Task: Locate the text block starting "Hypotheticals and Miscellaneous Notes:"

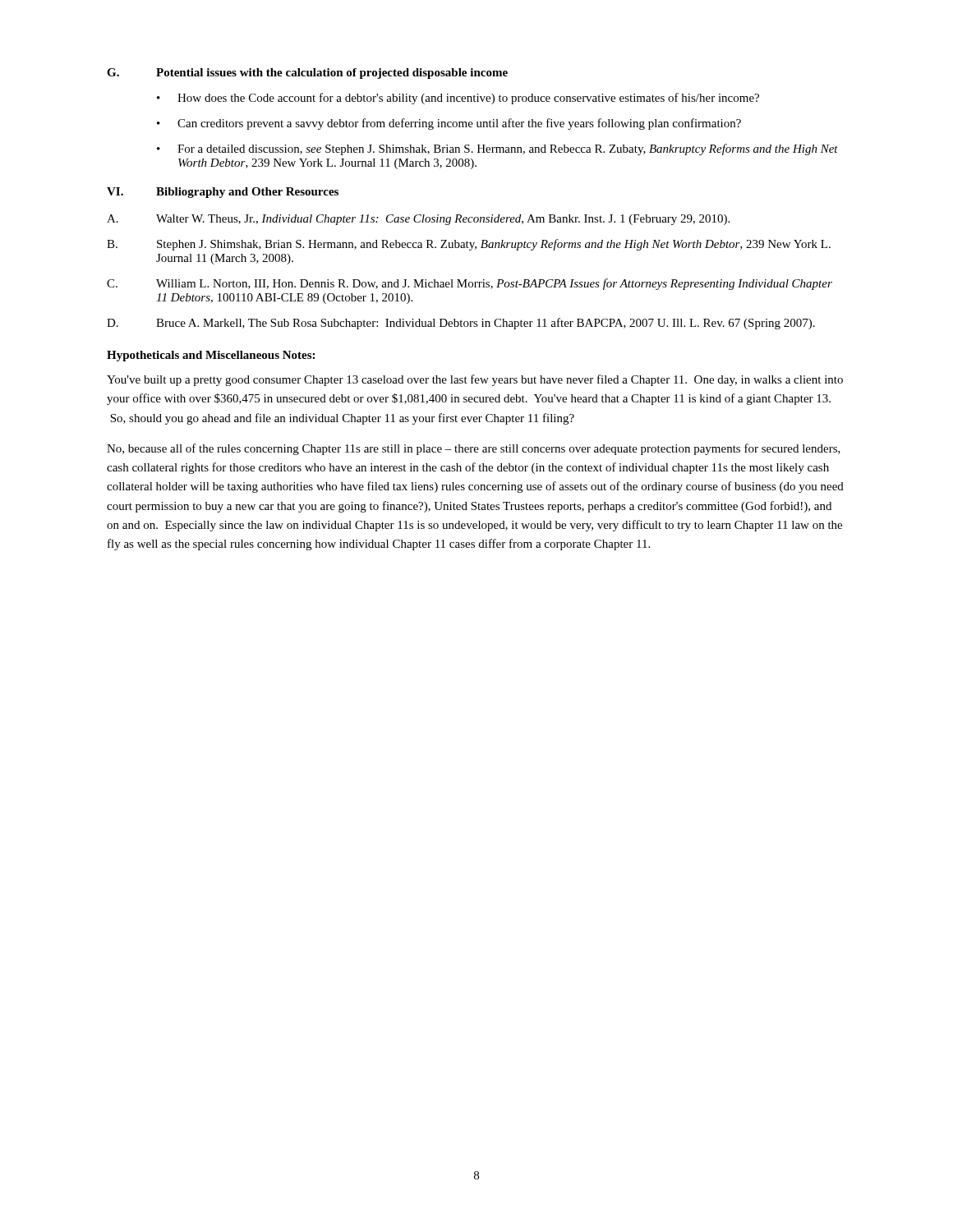Action: coord(211,355)
